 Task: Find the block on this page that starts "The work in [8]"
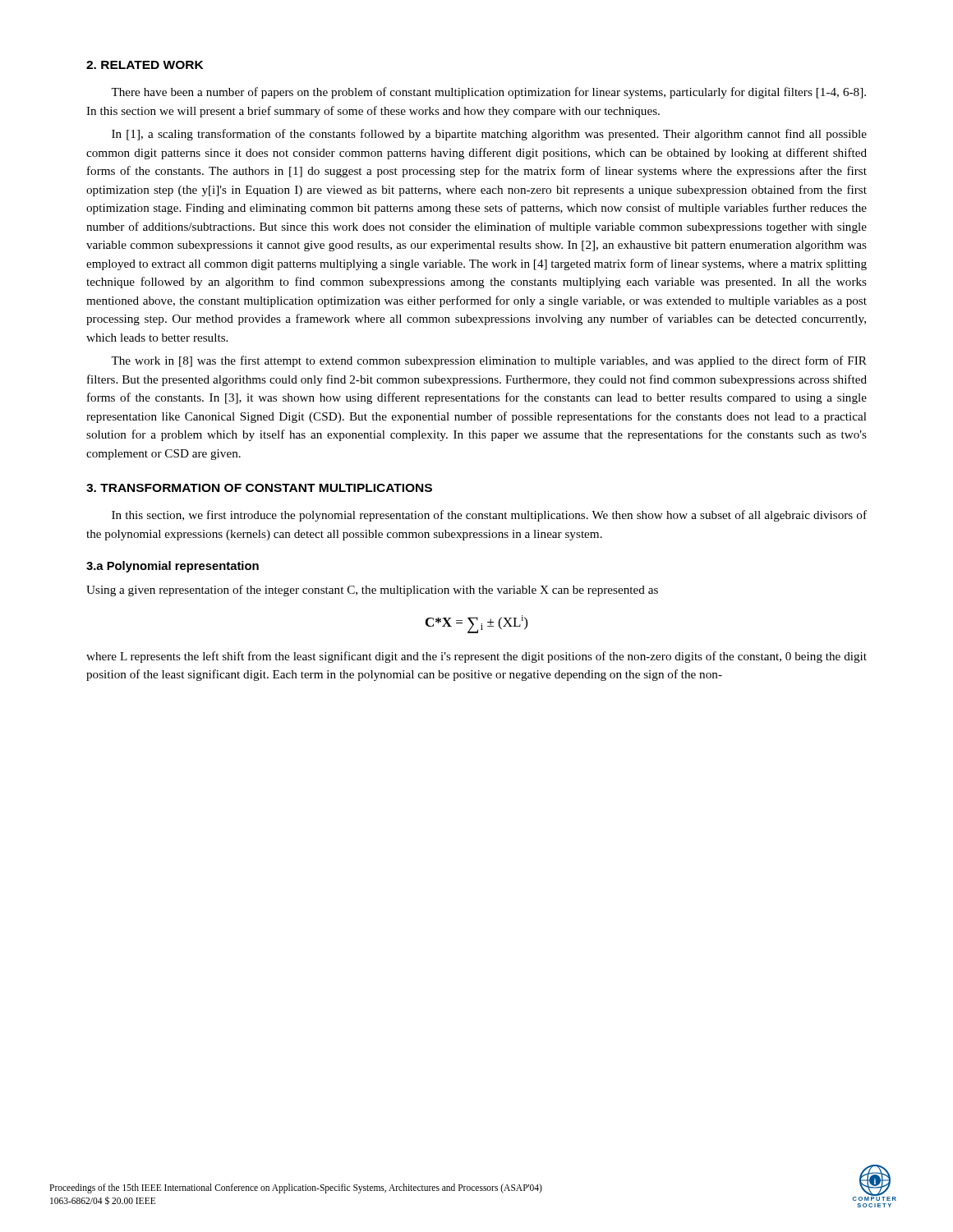click(x=476, y=407)
